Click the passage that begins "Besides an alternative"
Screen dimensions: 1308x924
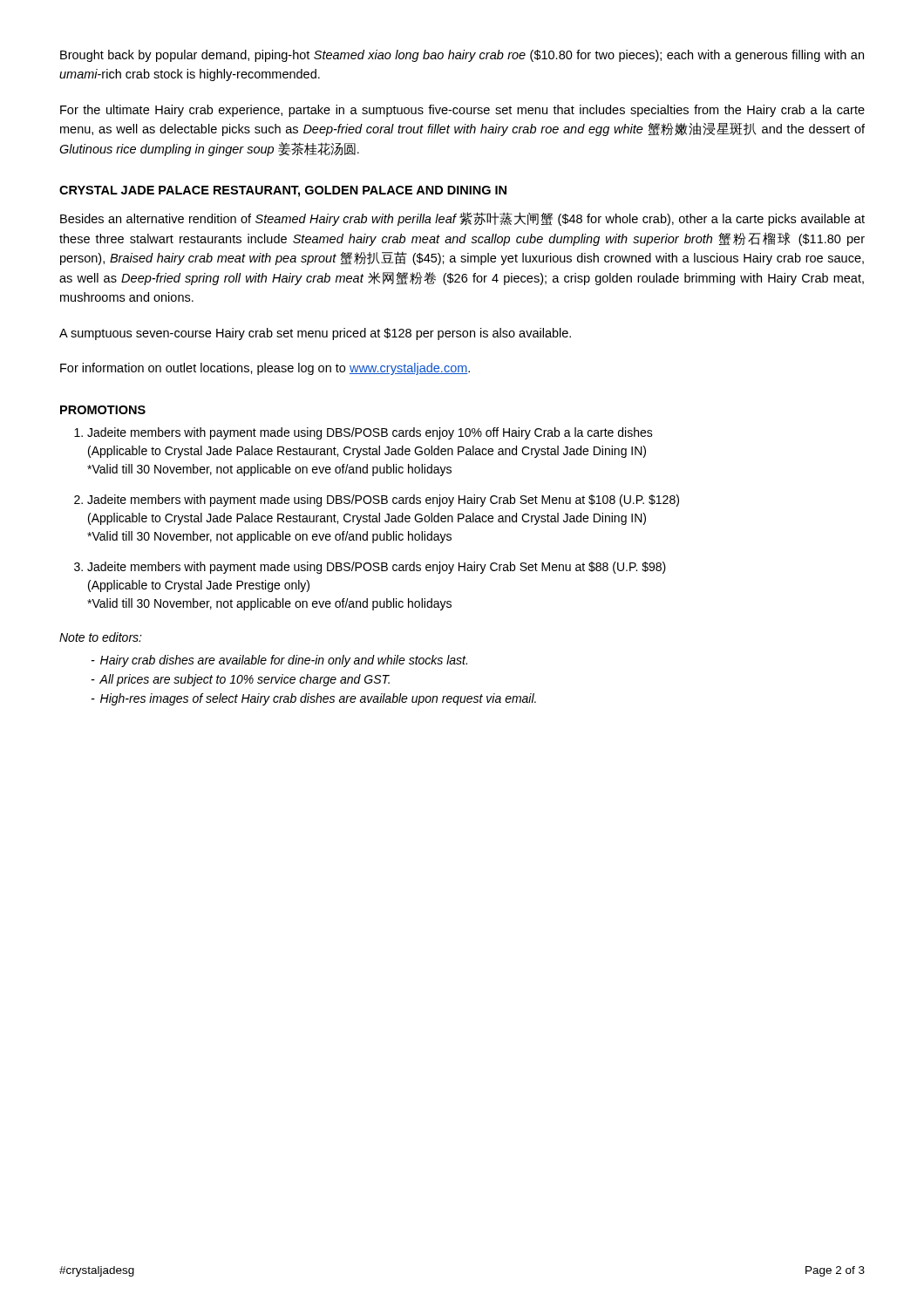(462, 259)
